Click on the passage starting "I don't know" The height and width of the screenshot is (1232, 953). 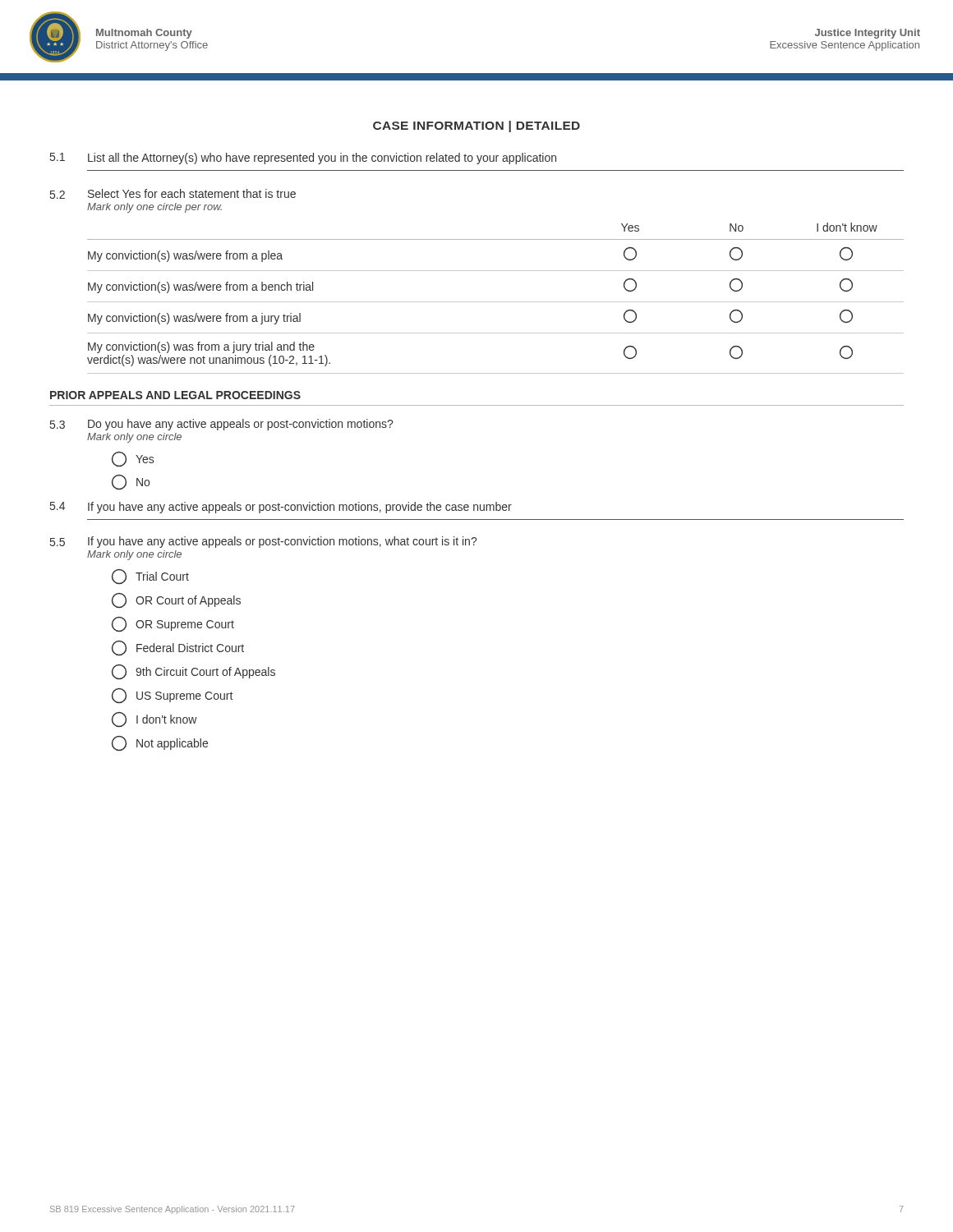154,719
